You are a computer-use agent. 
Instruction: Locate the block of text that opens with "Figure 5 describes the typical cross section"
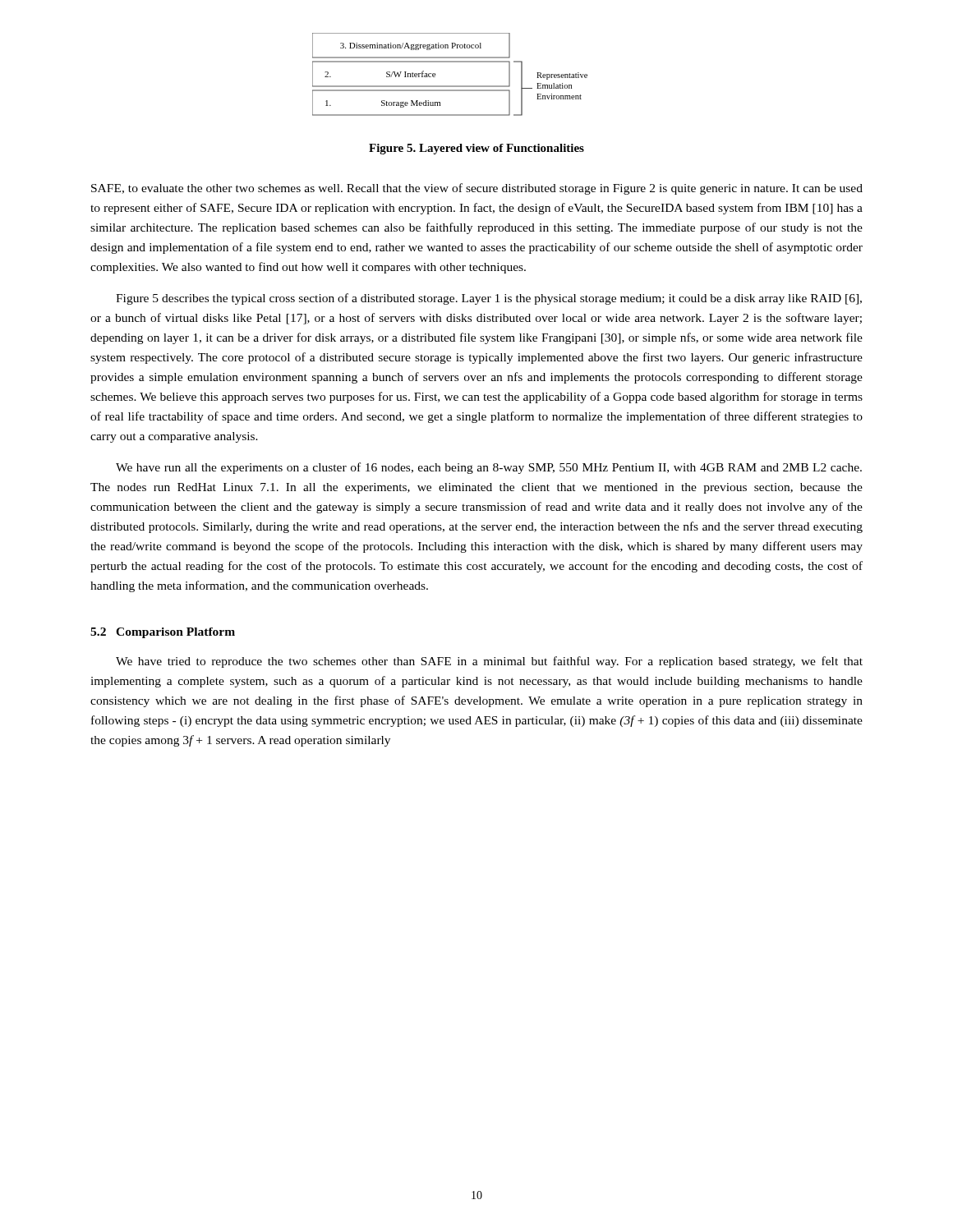pos(476,367)
